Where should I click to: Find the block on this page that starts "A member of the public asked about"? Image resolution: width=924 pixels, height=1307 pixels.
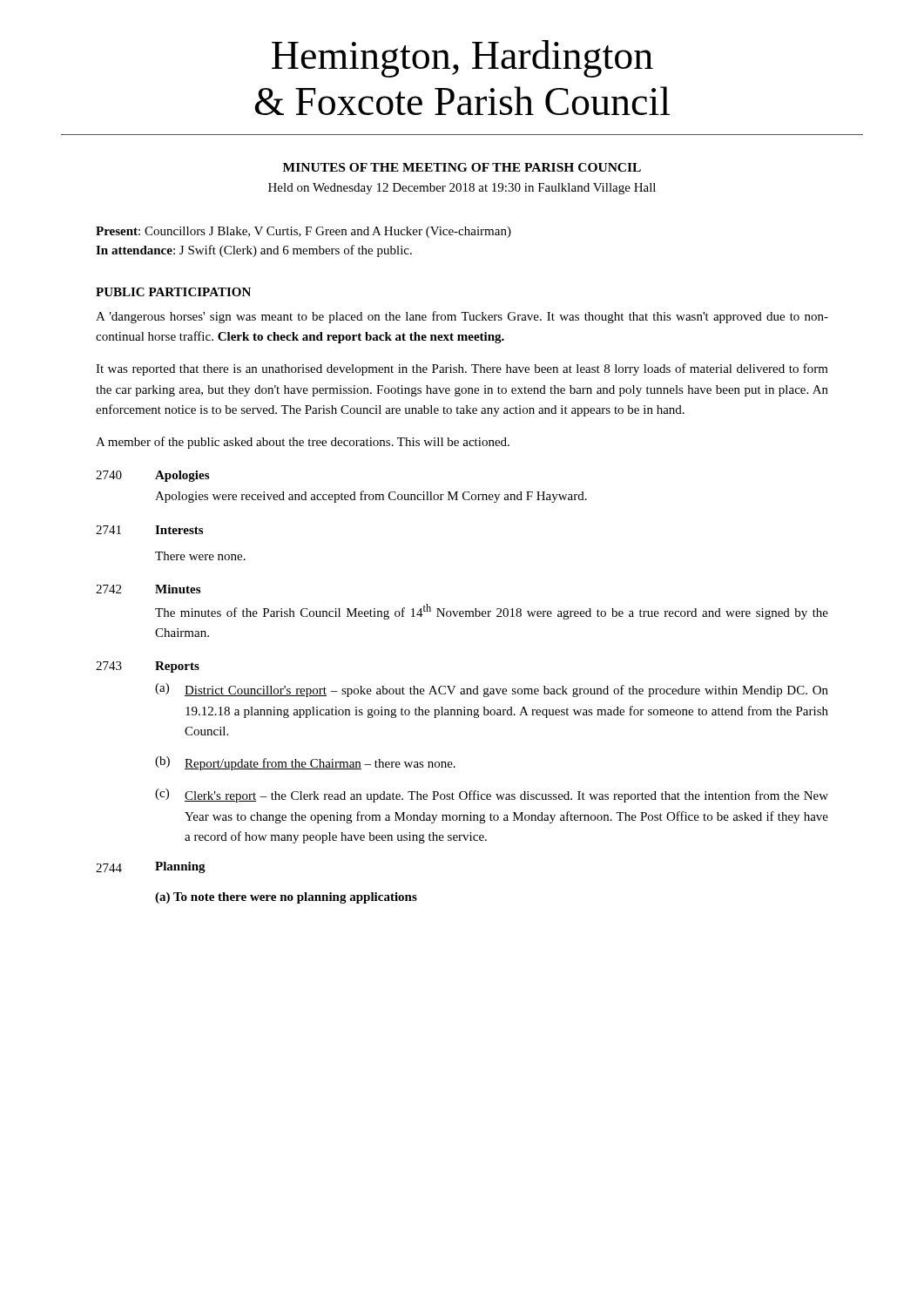coord(303,442)
